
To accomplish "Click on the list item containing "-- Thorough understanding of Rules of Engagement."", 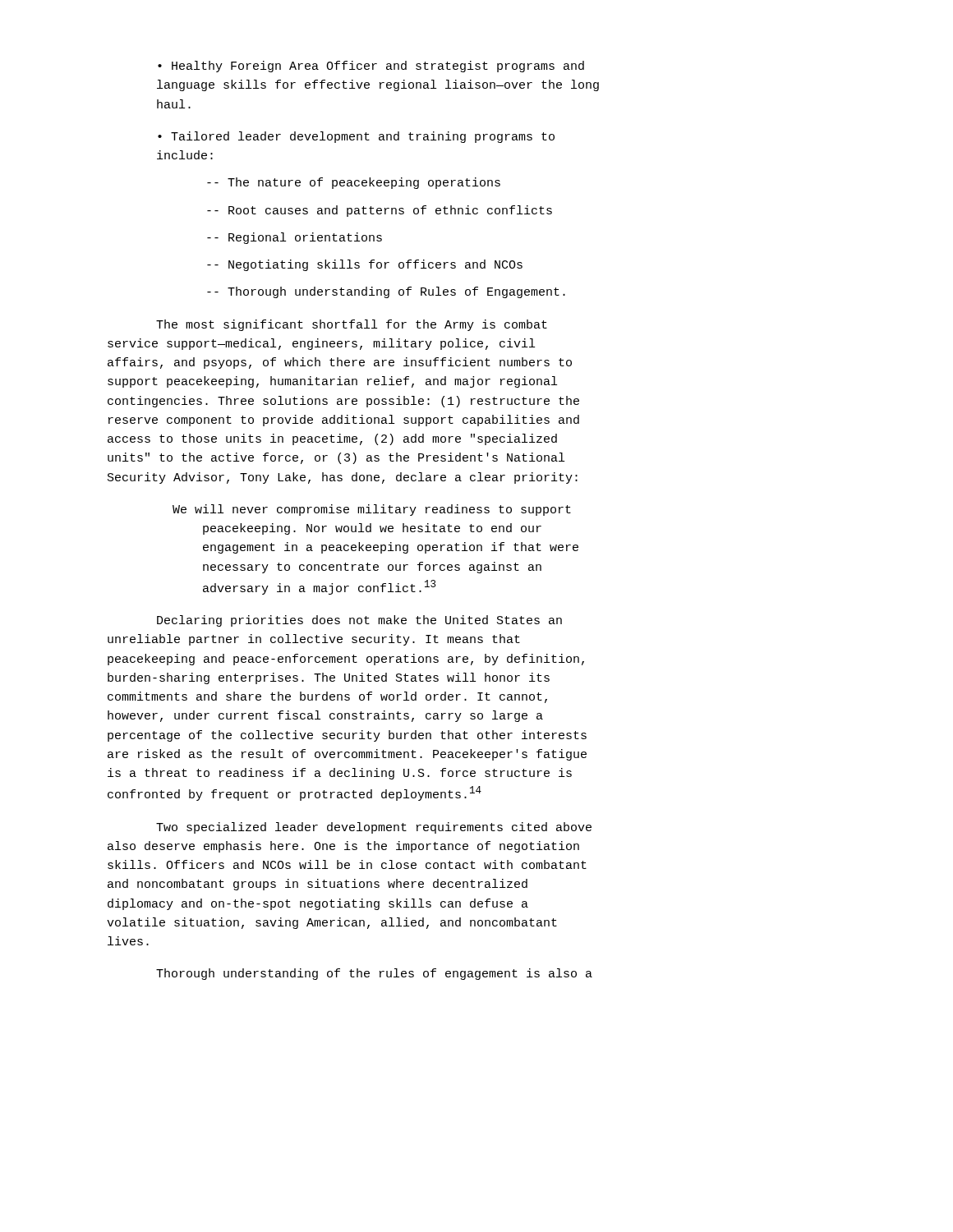I will click(x=387, y=293).
